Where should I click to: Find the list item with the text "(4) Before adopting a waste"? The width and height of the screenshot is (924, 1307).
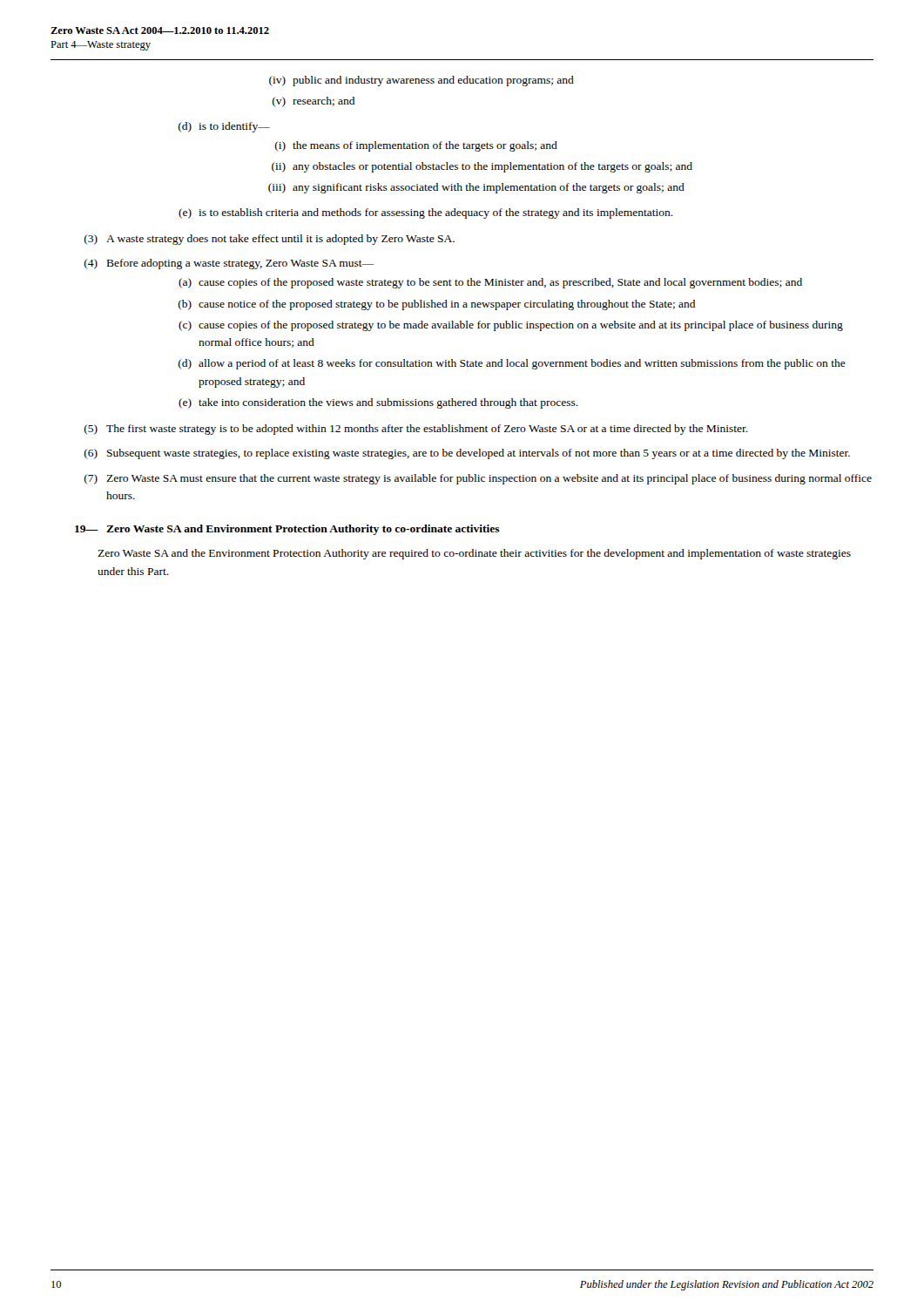coord(229,264)
